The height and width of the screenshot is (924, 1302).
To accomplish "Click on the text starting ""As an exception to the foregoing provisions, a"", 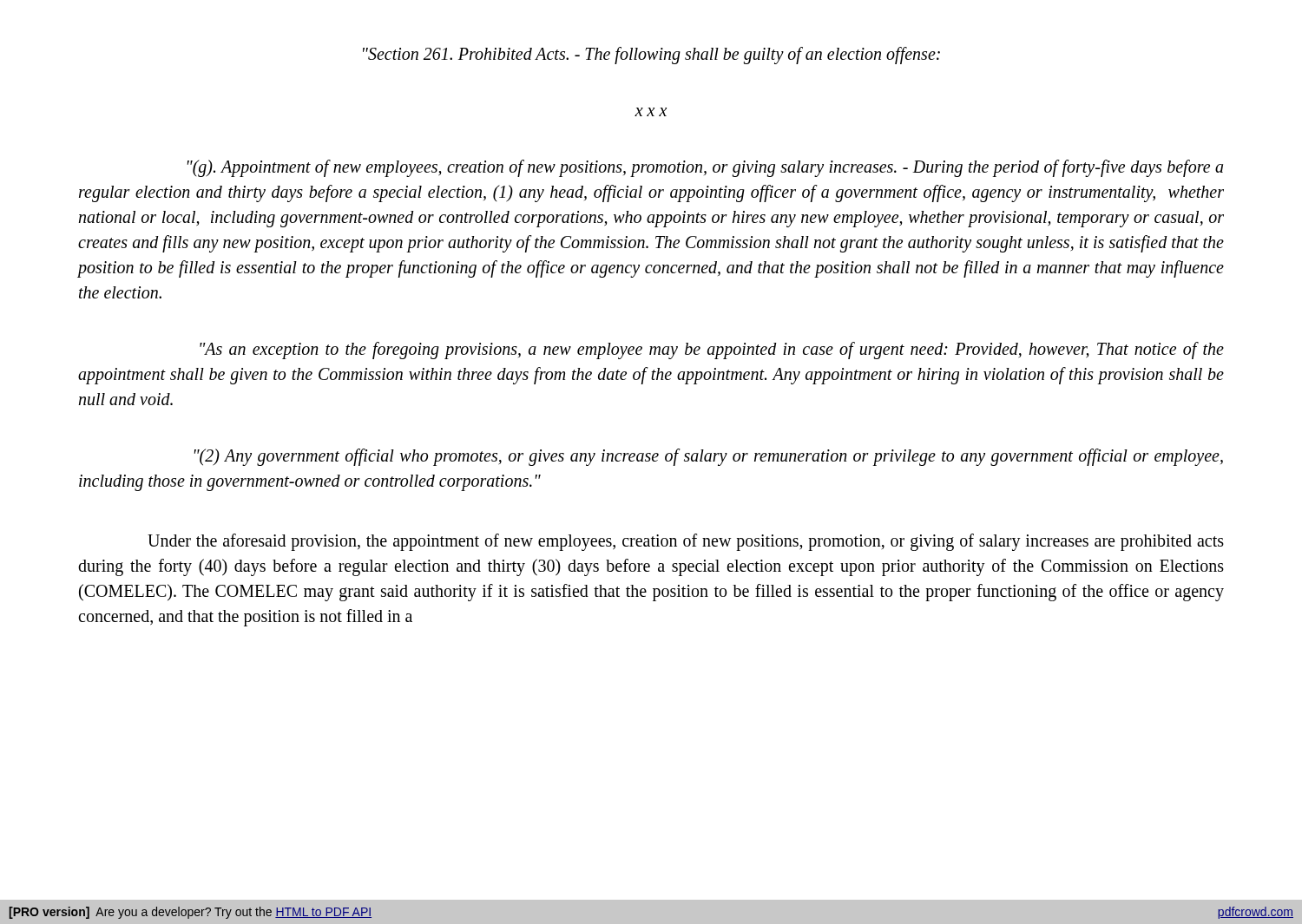I will [651, 374].
